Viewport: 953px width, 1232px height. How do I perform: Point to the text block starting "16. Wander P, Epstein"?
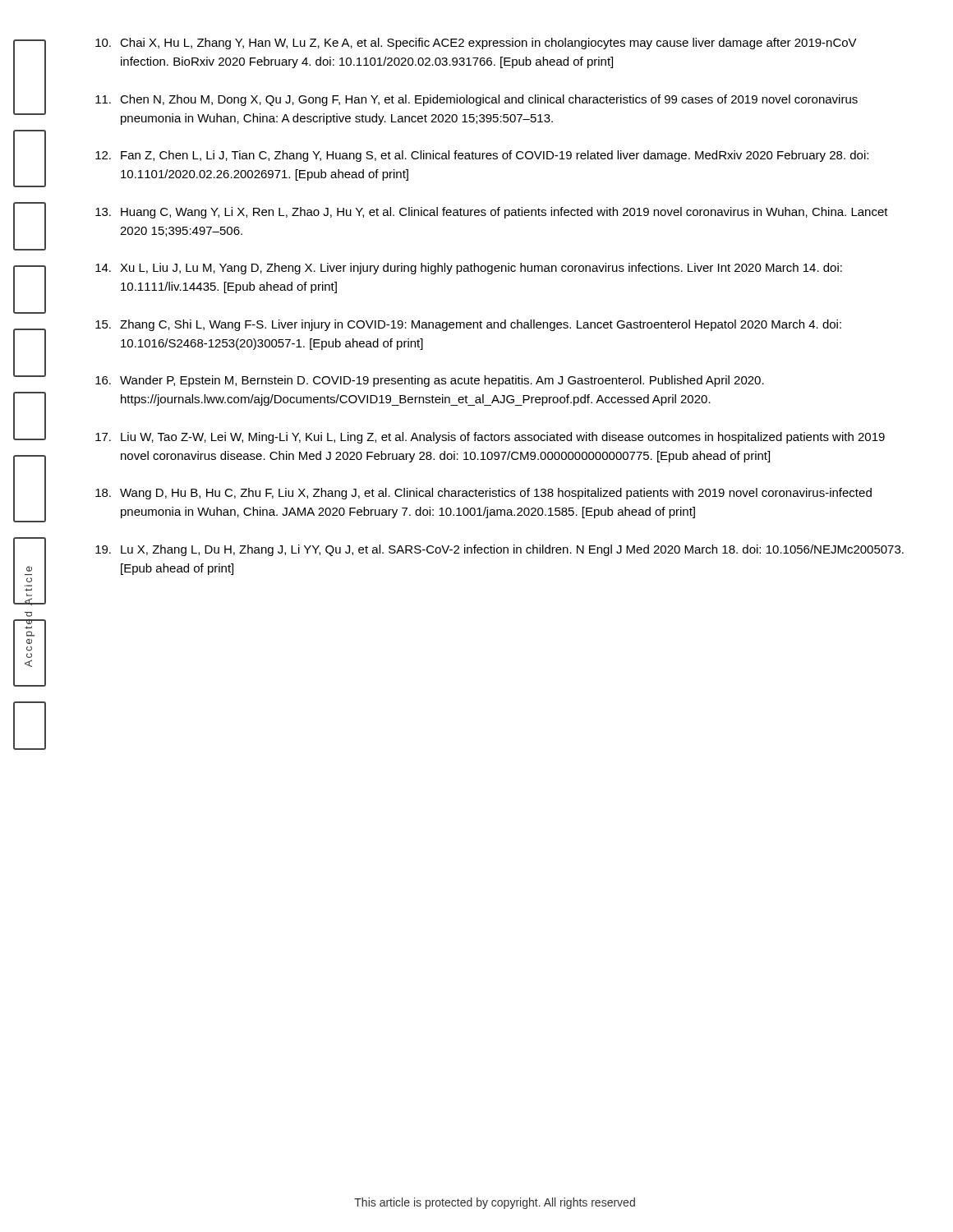(495, 390)
